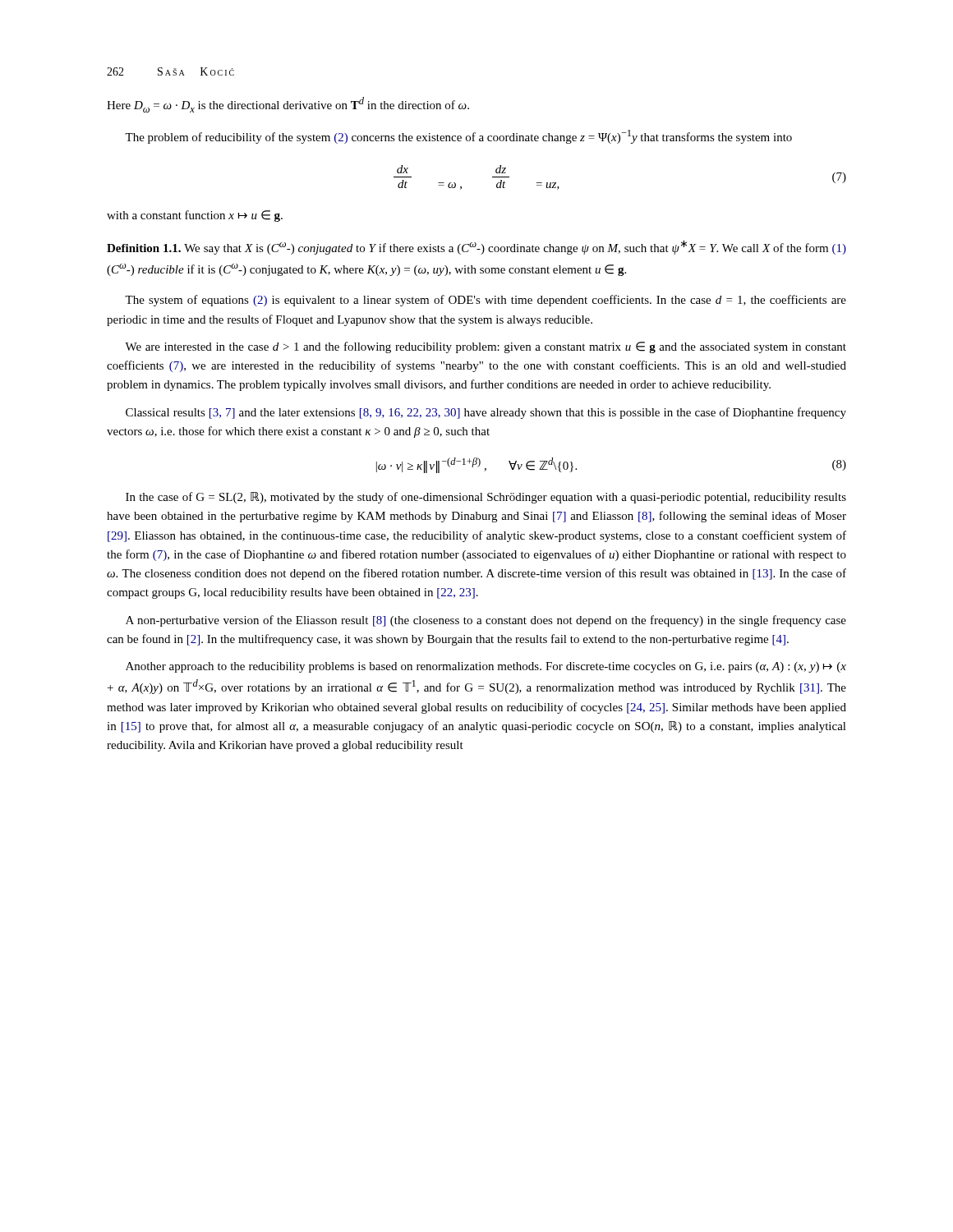The height and width of the screenshot is (1232, 953).
Task: Locate the formula that opens with "dx dt = ω ,"
Action: 451,183
